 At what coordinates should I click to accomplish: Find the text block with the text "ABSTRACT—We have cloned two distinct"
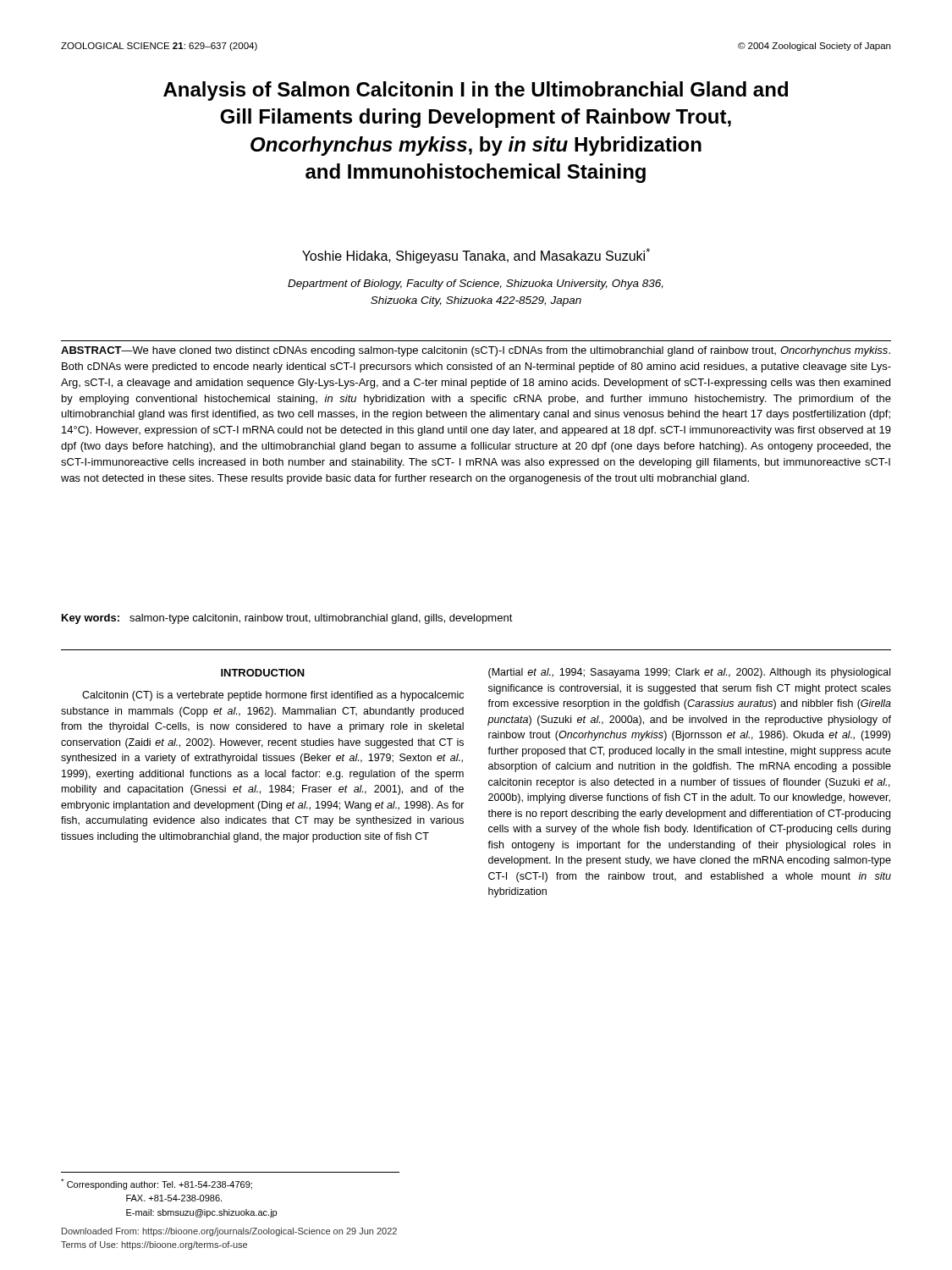[476, 414]
